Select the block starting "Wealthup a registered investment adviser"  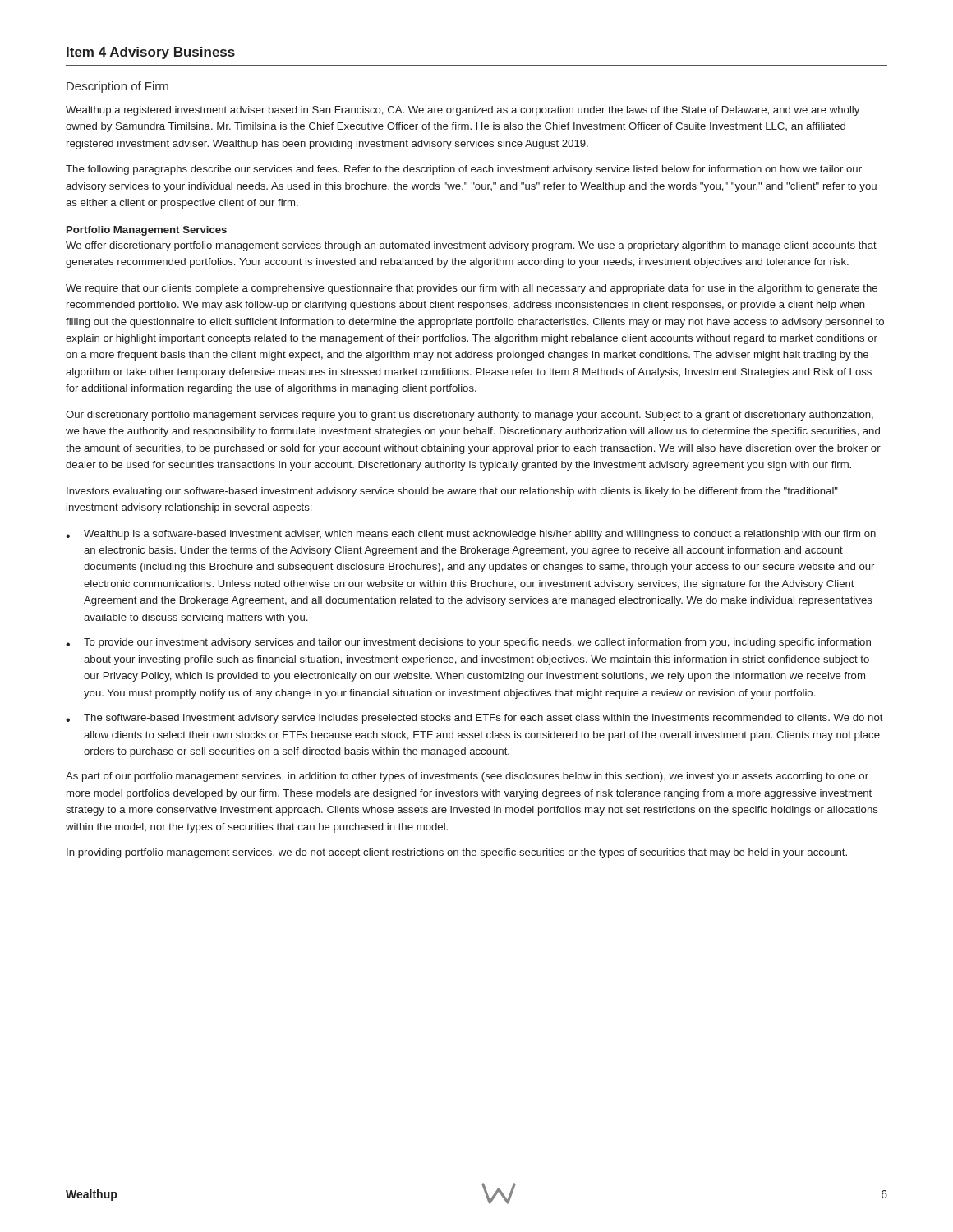pos(463,126)
